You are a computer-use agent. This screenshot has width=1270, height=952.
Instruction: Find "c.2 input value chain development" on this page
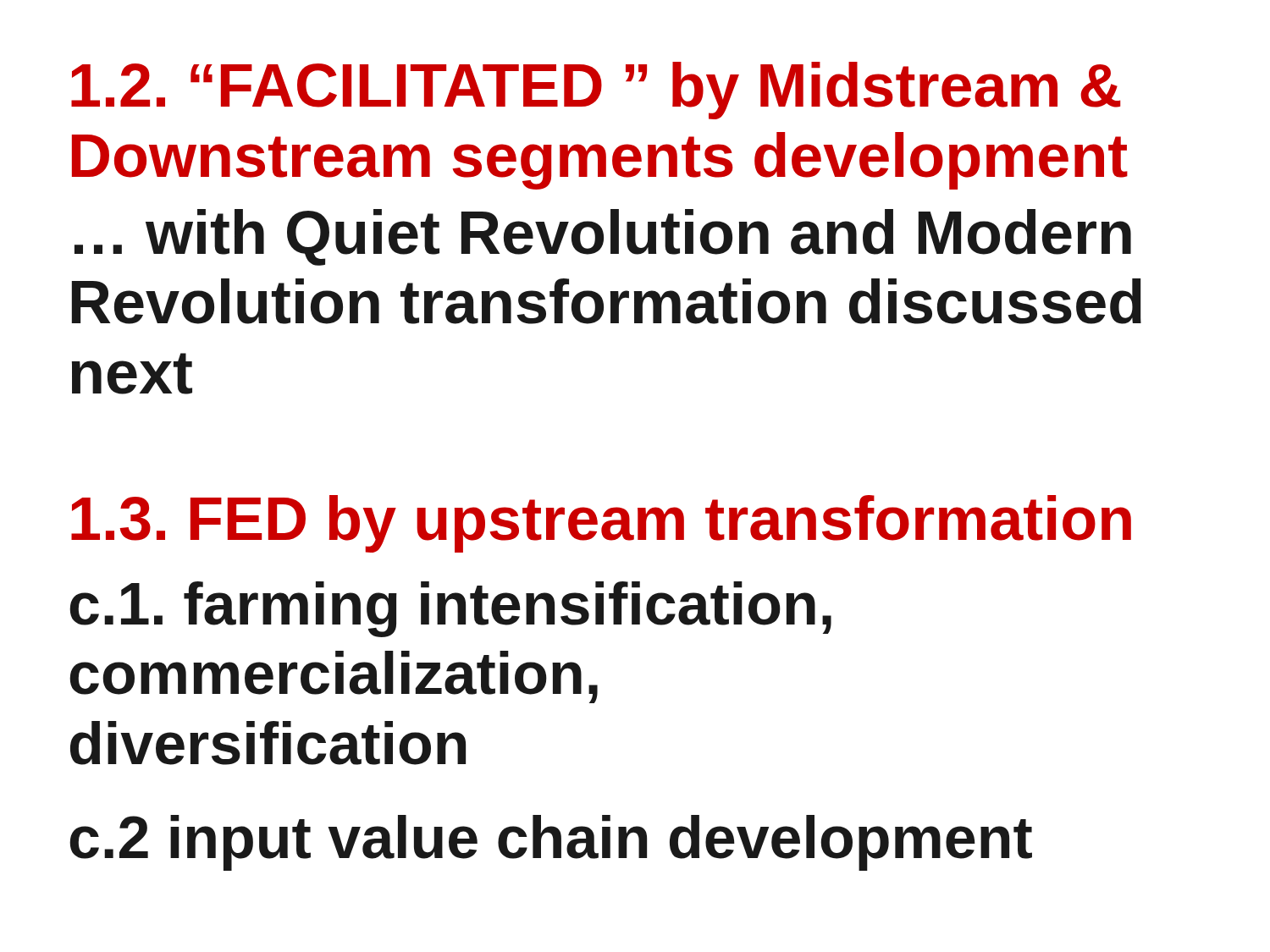550,837
